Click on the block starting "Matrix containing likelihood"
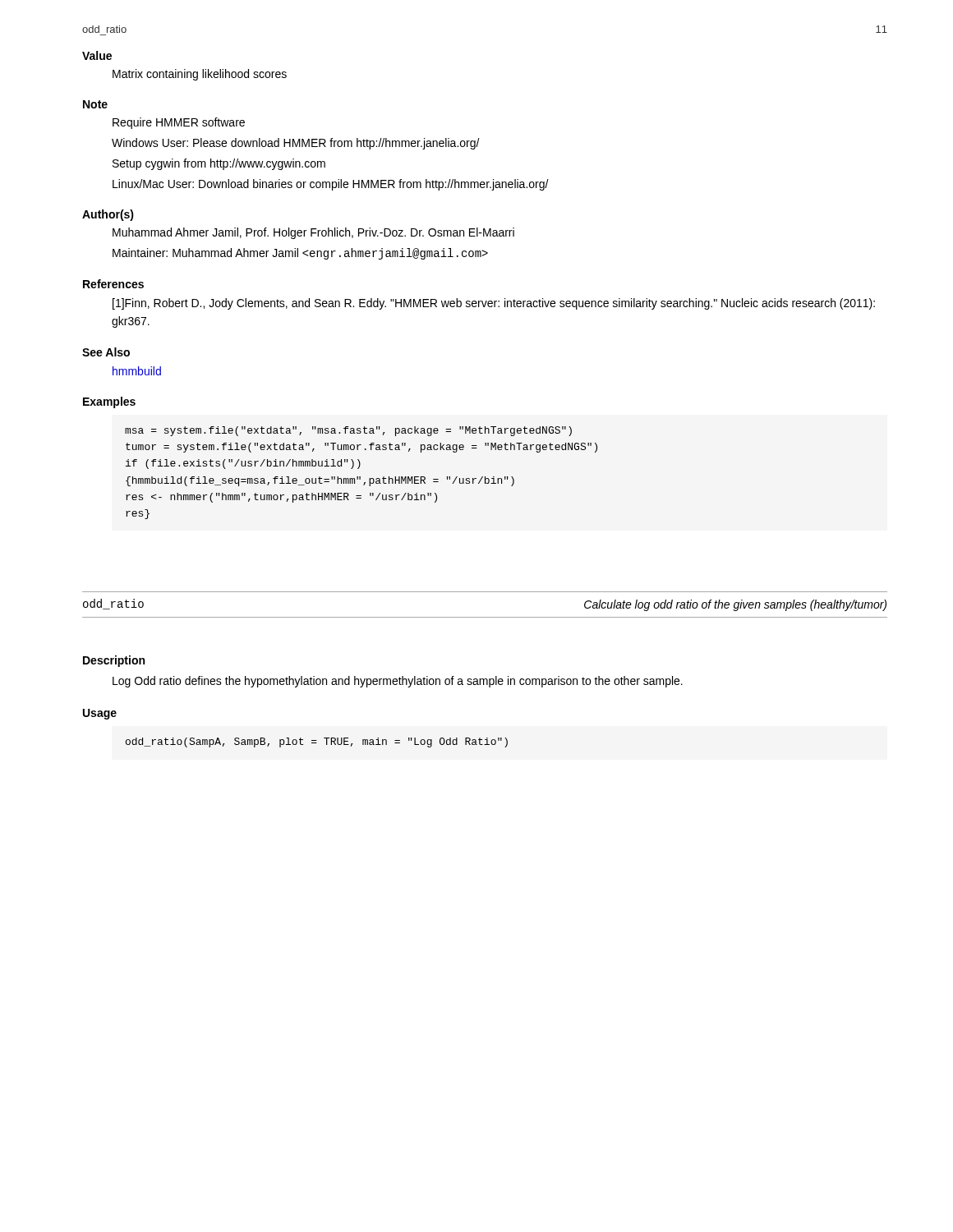Viewport: 953px width, 1232px height. click(x=199, y=74)
